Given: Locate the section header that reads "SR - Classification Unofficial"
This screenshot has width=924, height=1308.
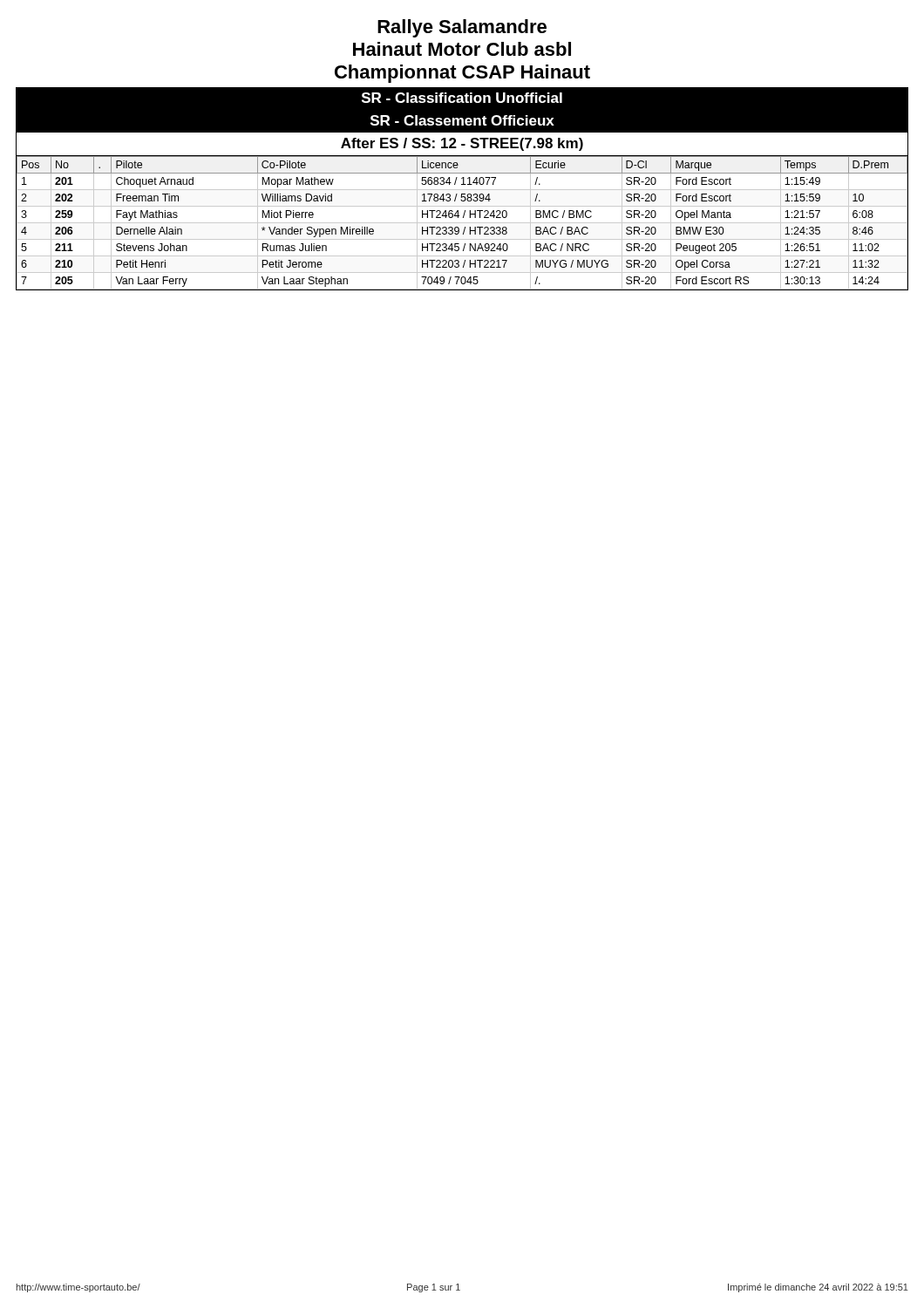Looking at the screenshot, I should pyautogui.click(x=462, y=98).
